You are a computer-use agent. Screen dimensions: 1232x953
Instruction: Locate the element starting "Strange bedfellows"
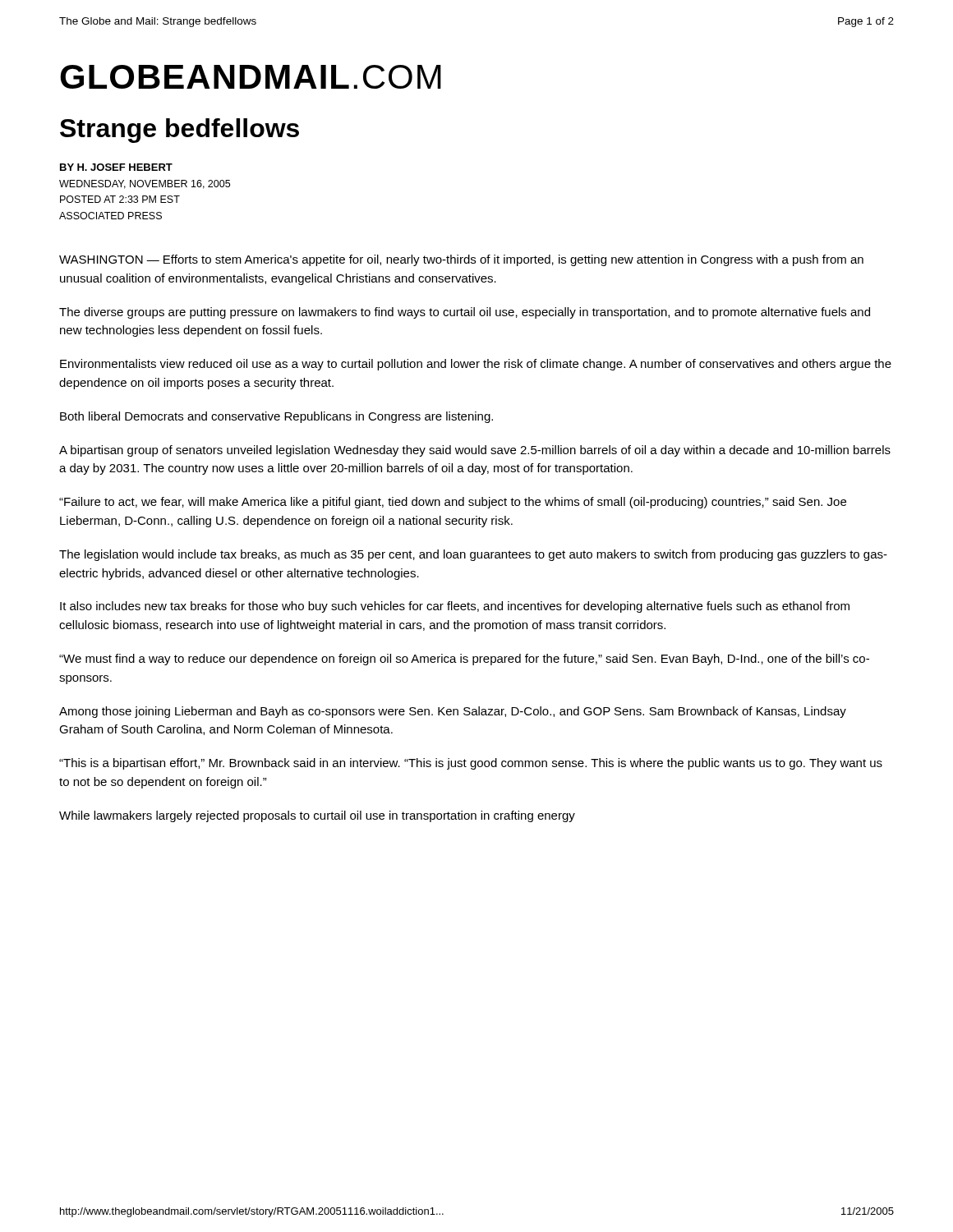pos(180,129)
